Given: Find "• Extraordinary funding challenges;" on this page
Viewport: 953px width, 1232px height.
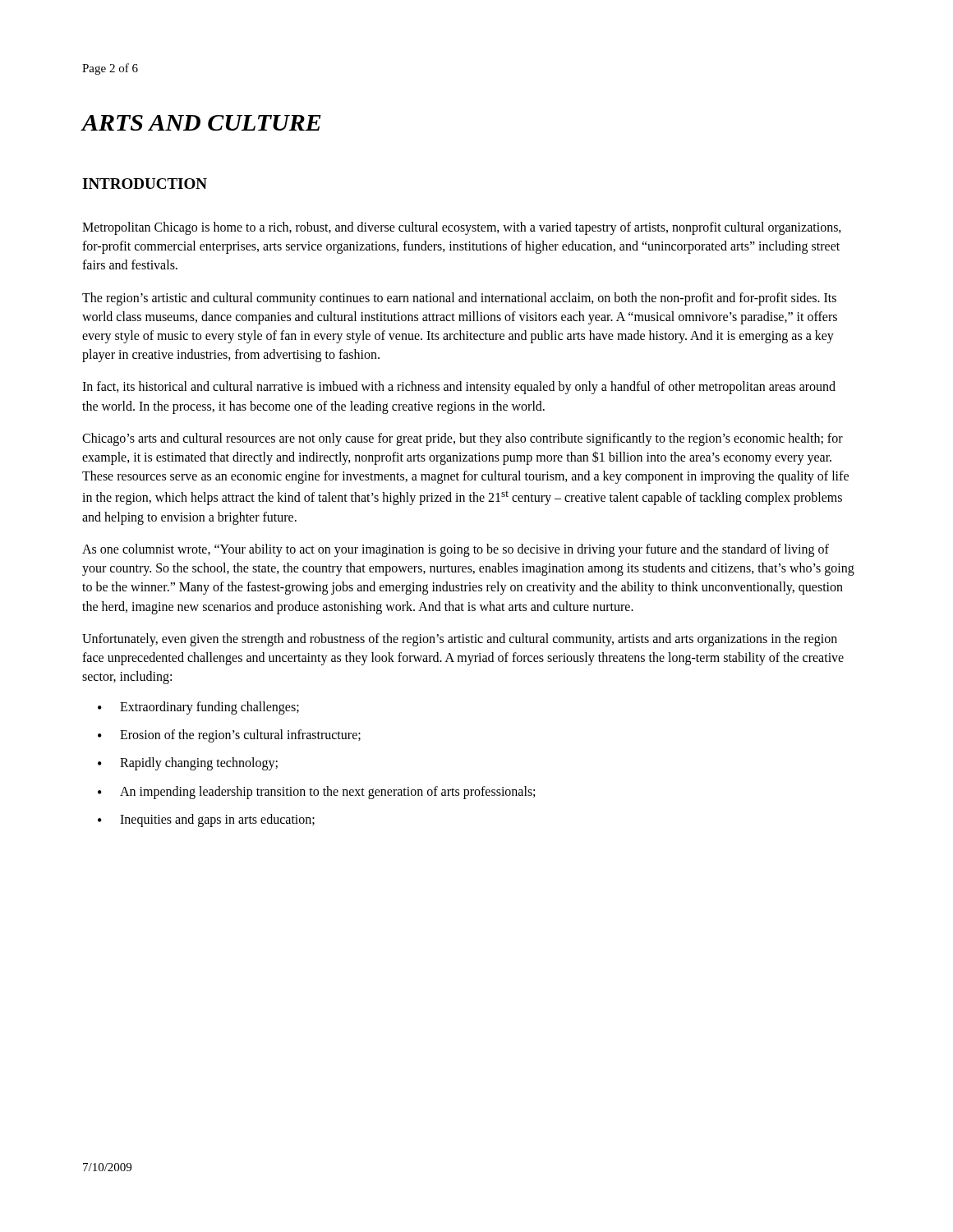Looking at the screenshot, I should [x=198, y=708].
